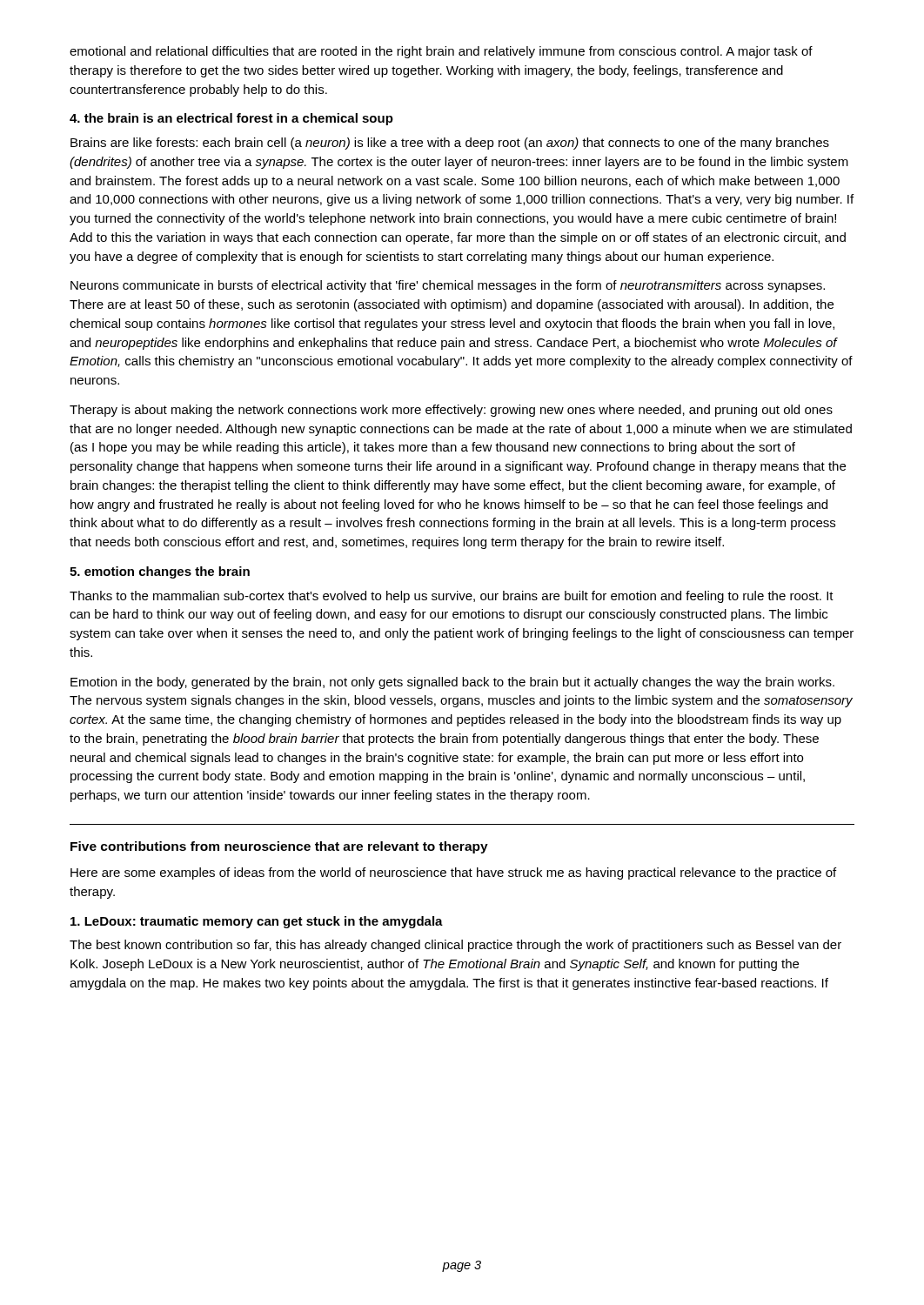Locate the text block containing "emotional and relational difficulties that"

(462, 70)
